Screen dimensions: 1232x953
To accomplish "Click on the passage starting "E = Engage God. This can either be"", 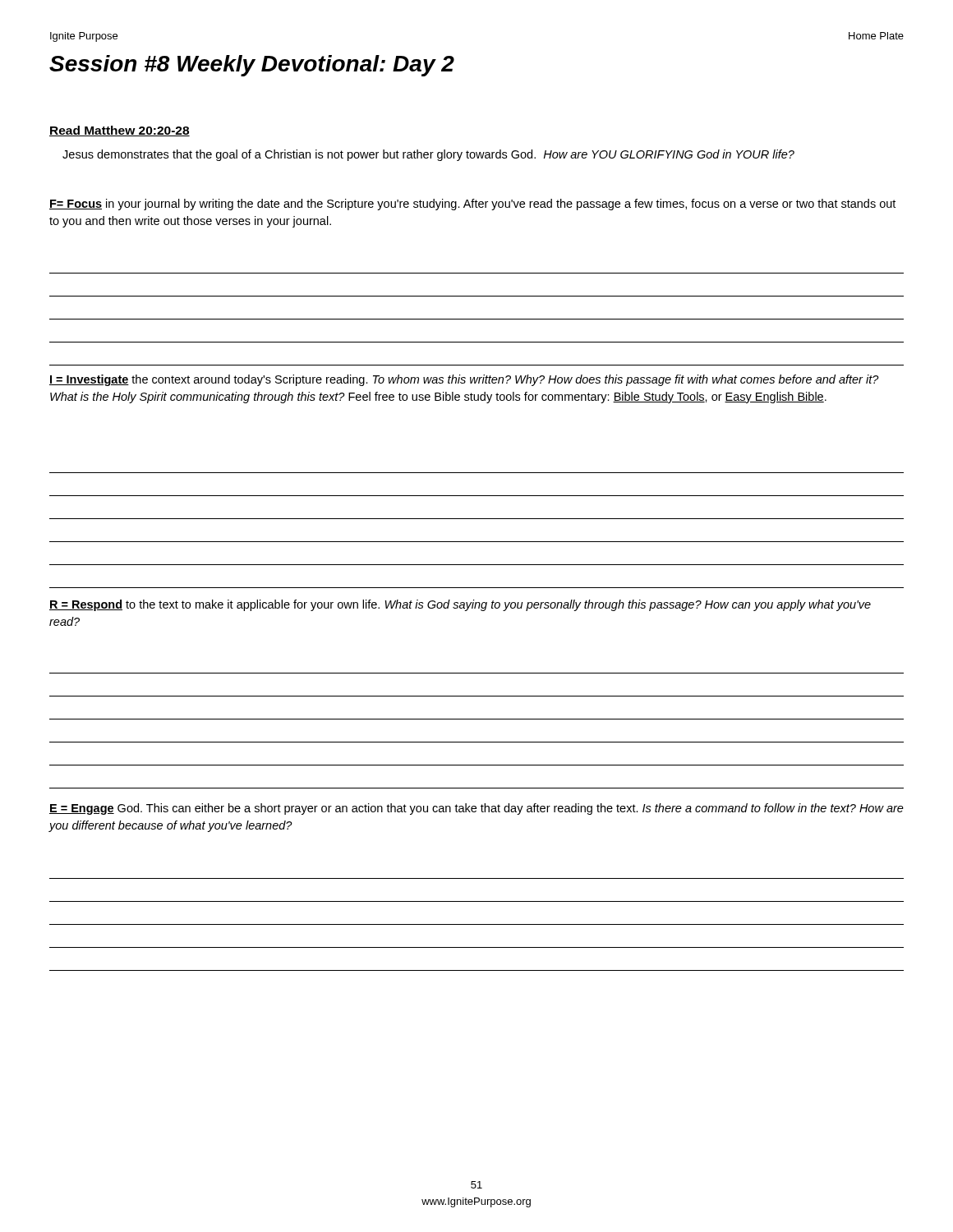I will (x=476, y=817).
